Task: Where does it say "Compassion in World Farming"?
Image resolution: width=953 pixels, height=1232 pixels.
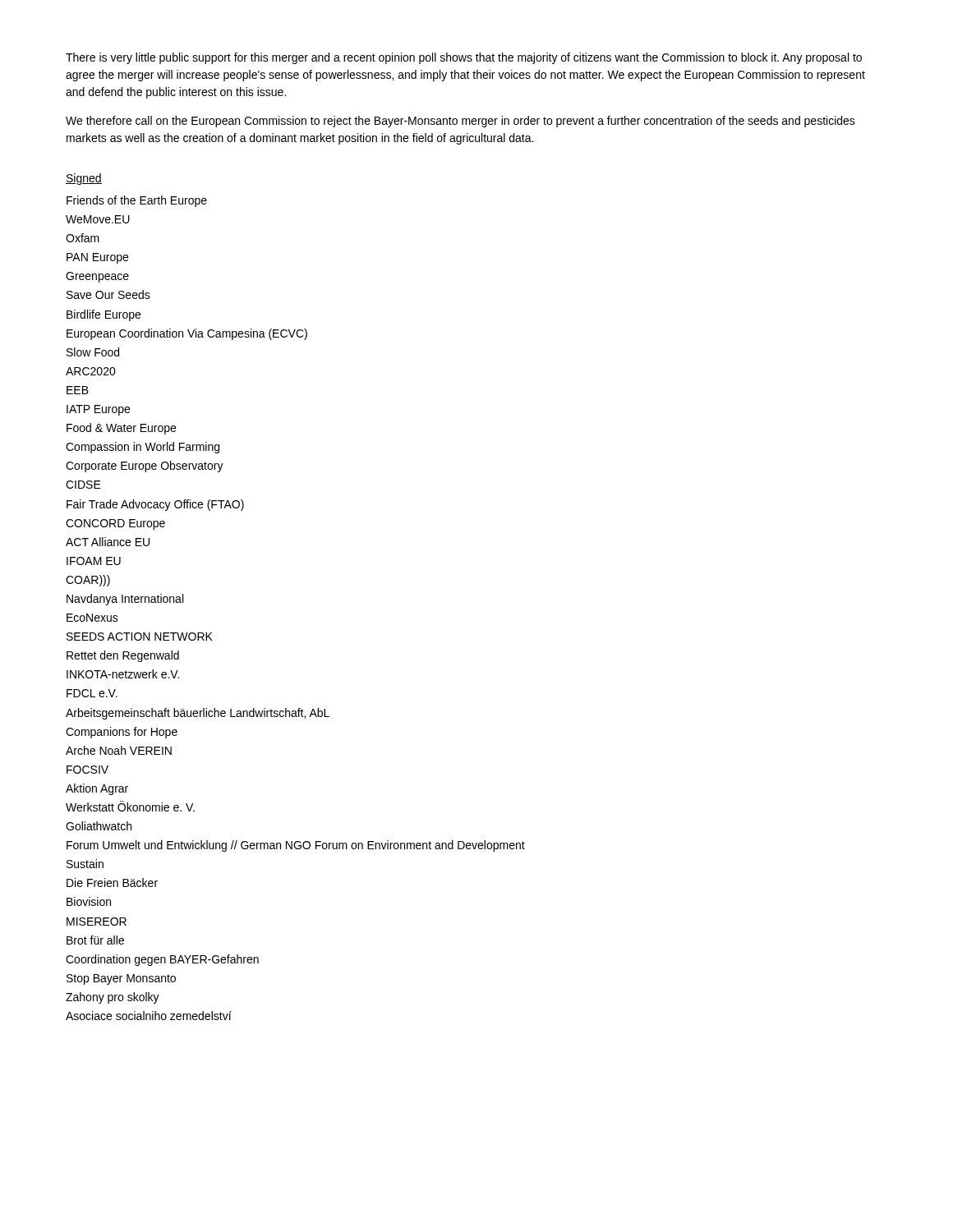Action: pyautogui.click(x=143, y=447)
